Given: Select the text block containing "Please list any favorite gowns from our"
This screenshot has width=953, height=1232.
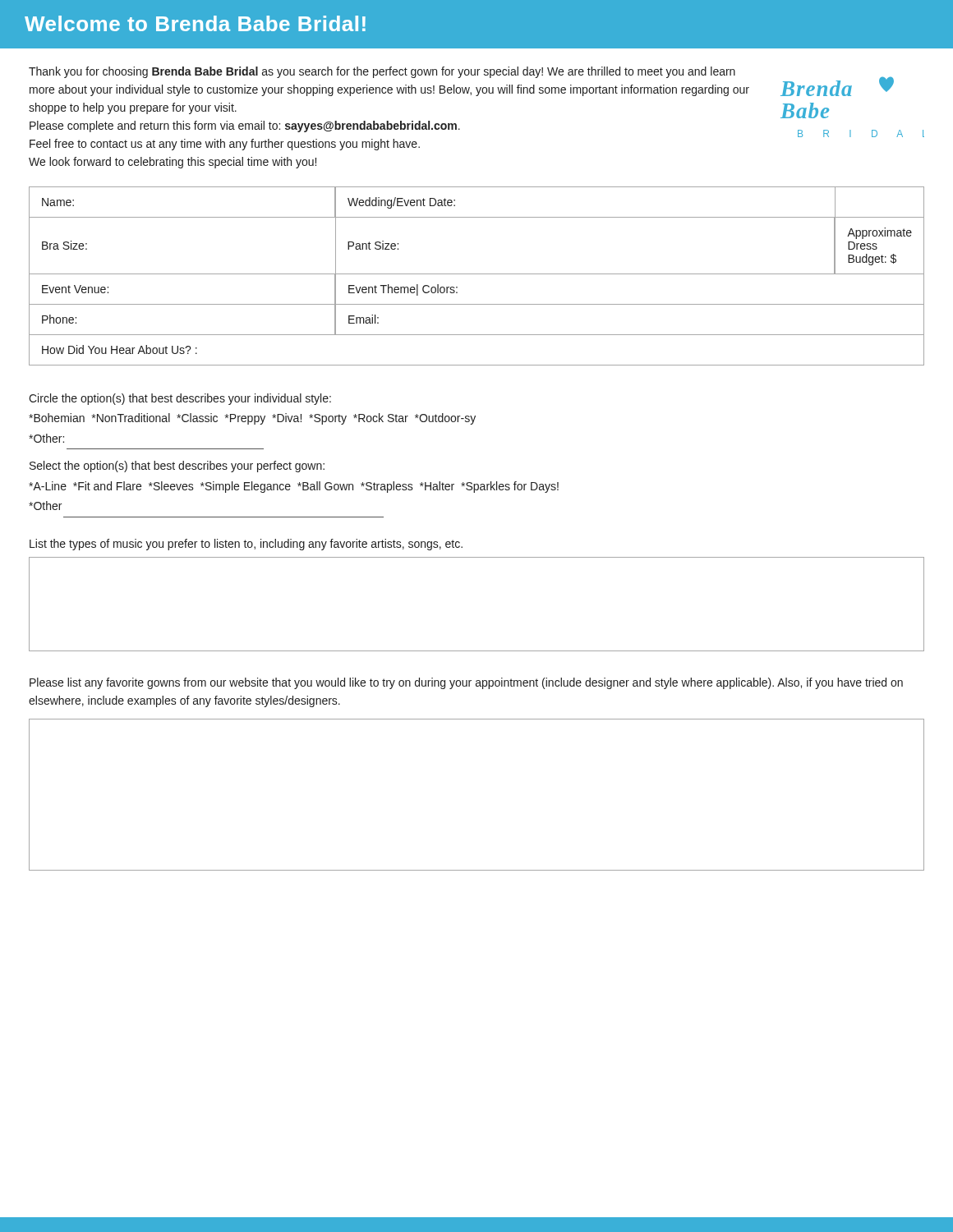Looking at the screenshot, I should (466, 691).
